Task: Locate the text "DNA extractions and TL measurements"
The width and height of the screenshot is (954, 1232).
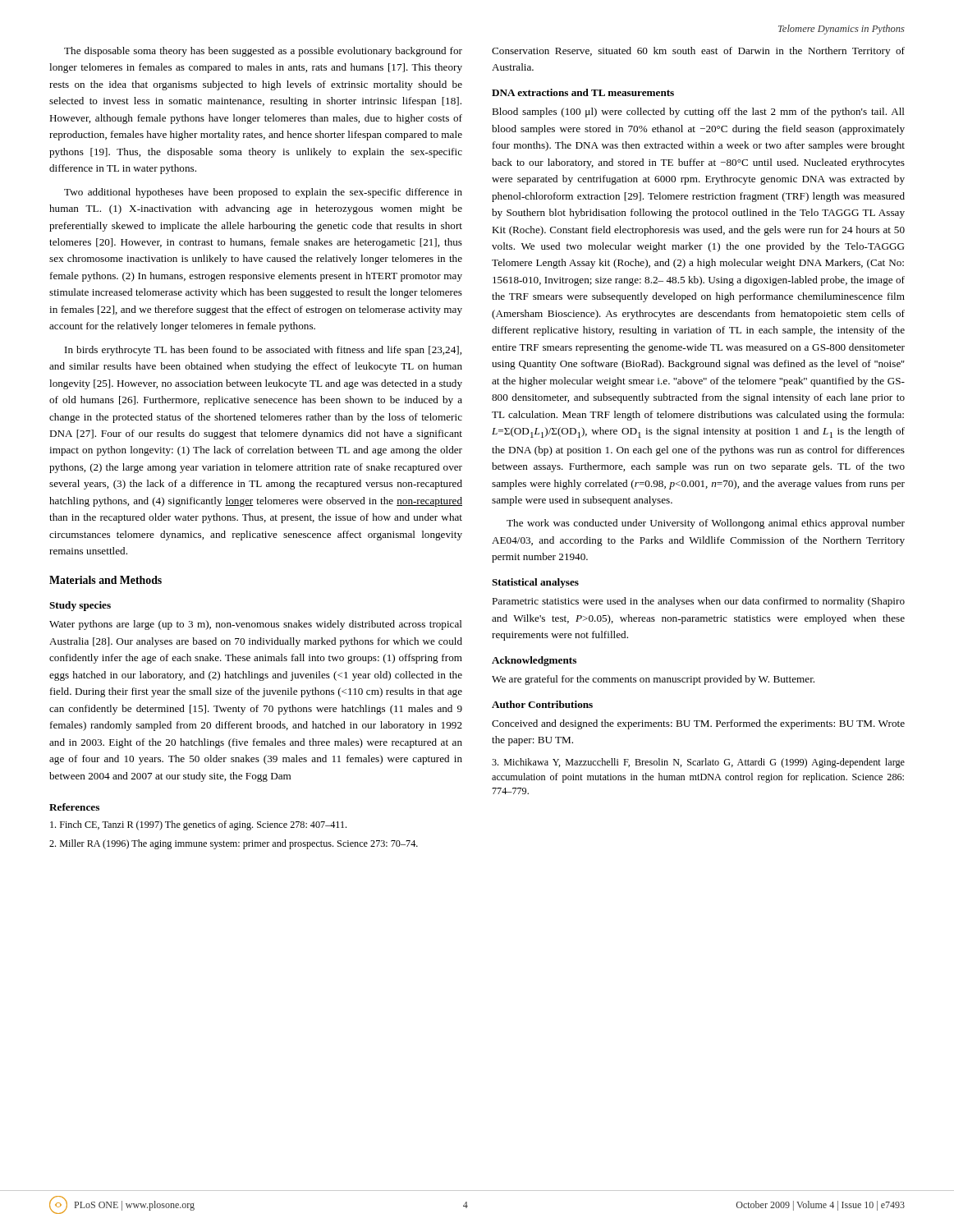Action: (x=583, y=92)
